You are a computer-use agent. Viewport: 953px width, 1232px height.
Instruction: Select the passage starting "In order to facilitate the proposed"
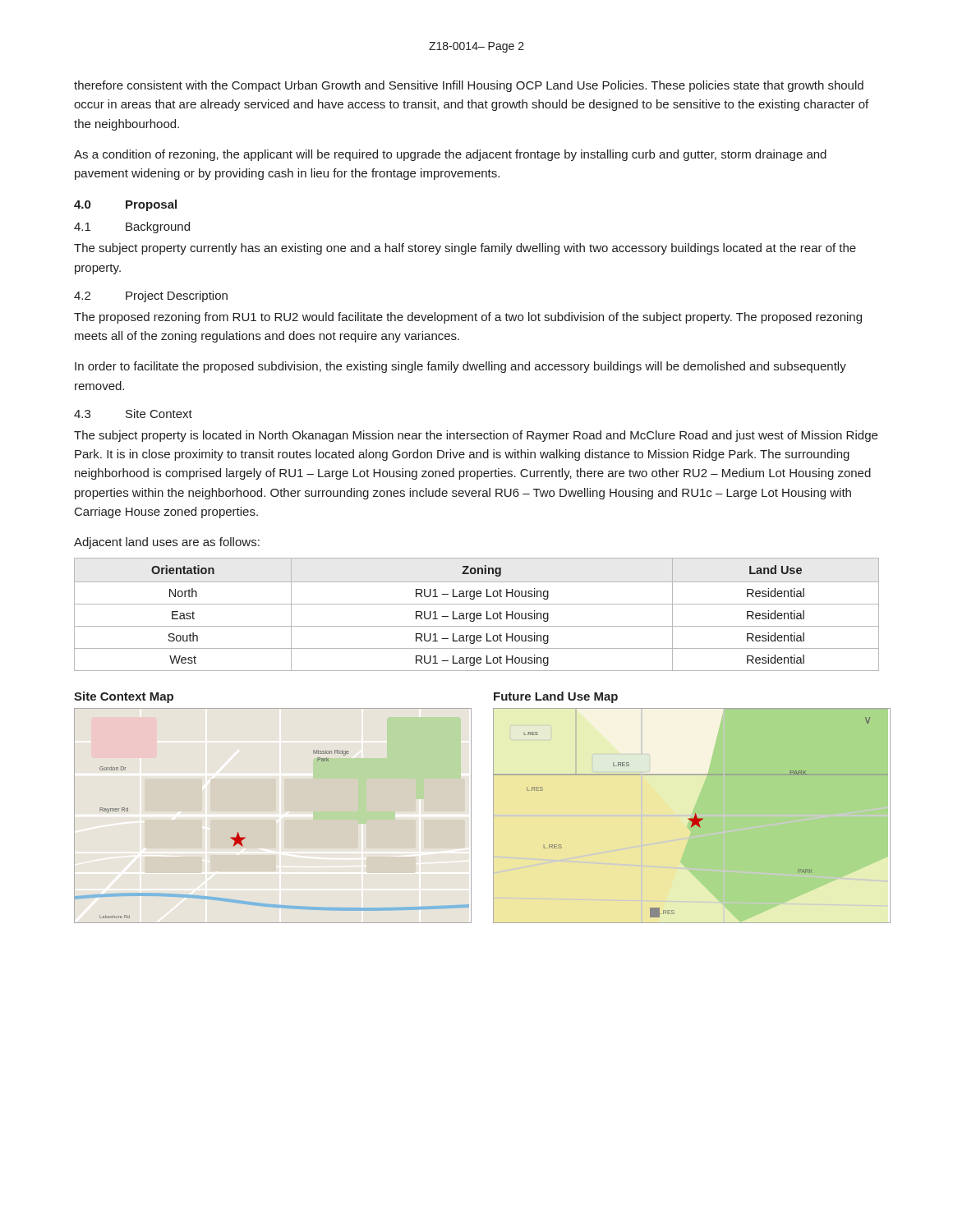476,376
